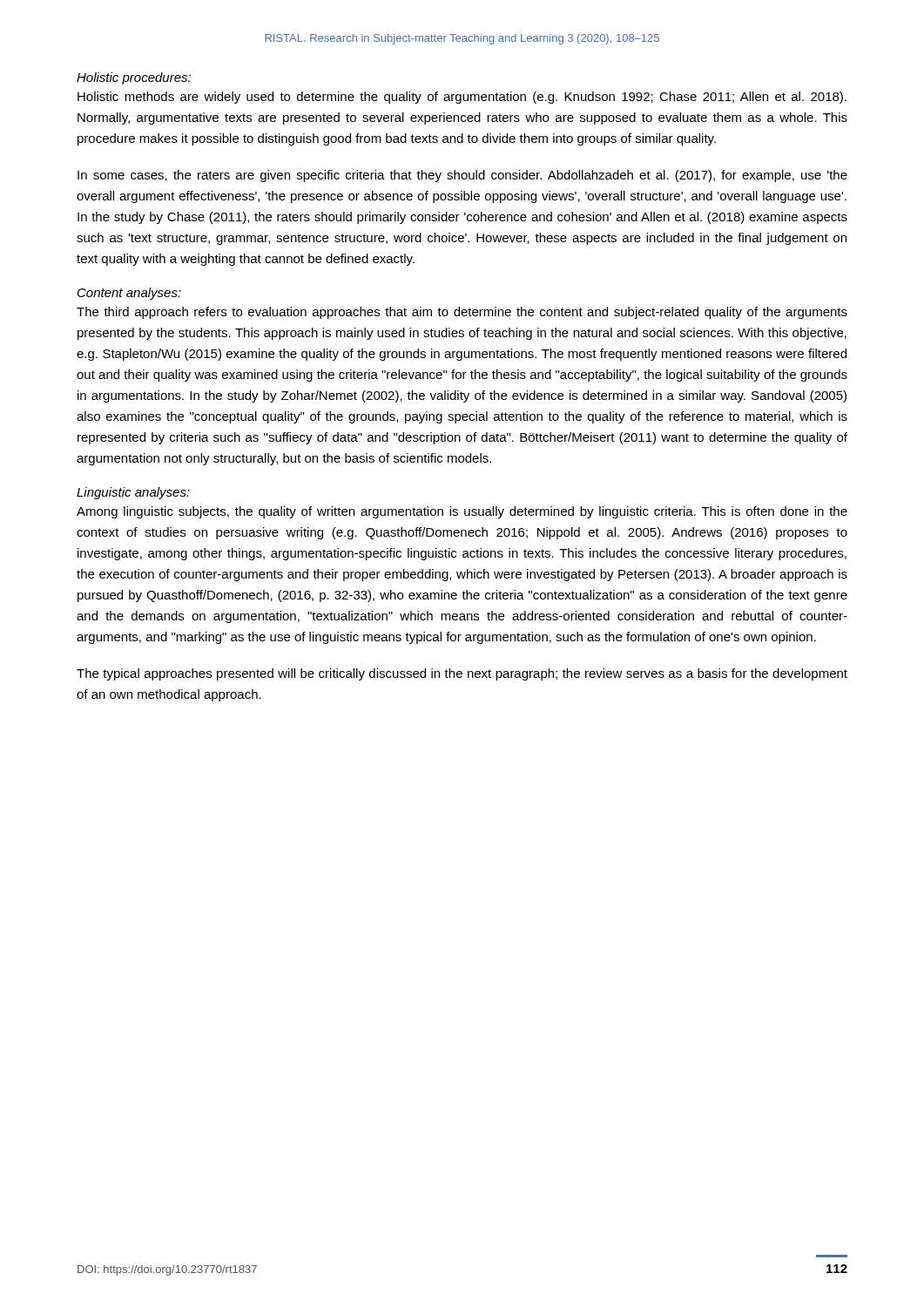This screenshot has height=1307, width=924.
Task: Locate the block of text that opens with "Among linguistic subjects, the quality of written"
Action: click(x=462, y=574)
